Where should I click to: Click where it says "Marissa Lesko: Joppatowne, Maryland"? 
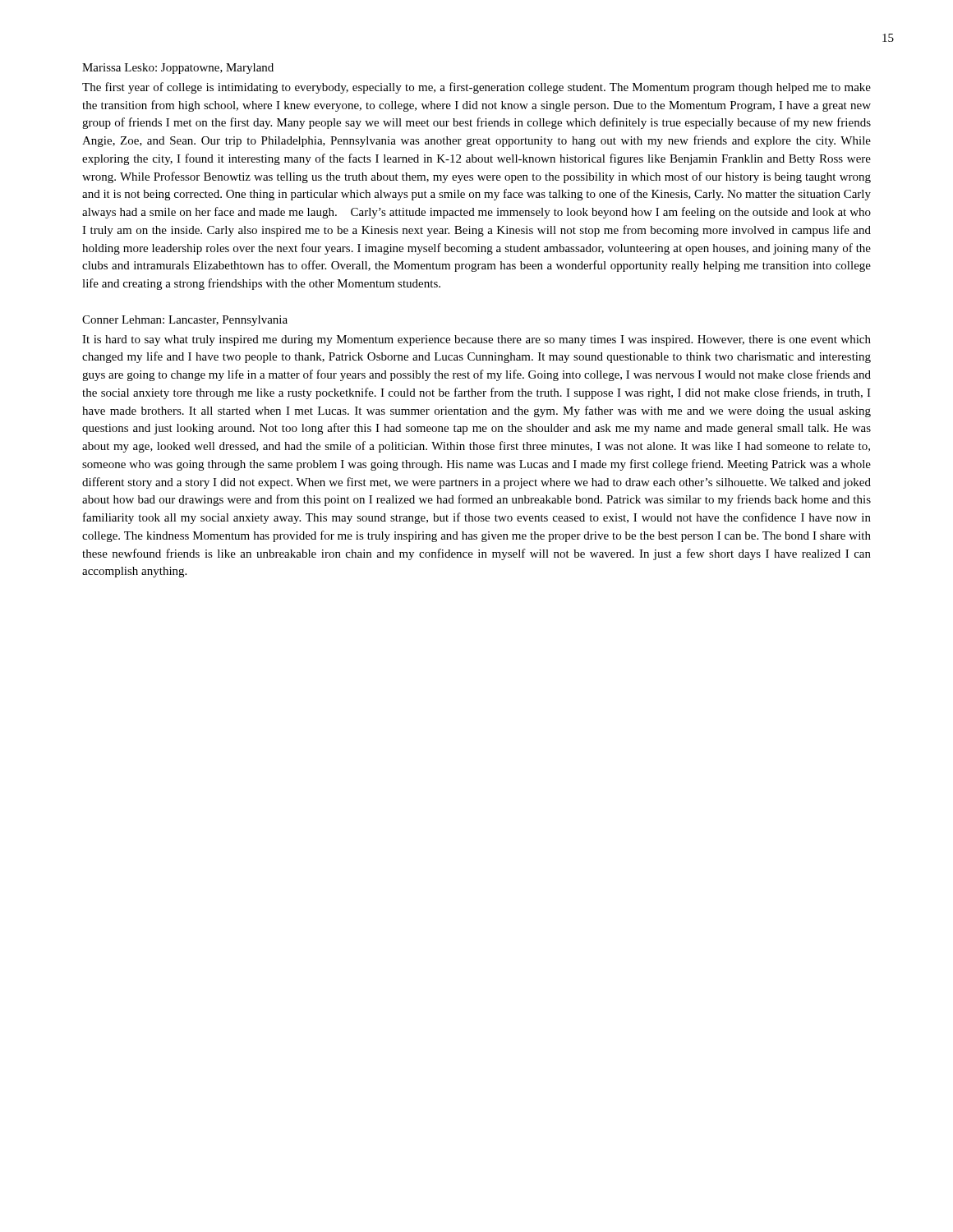(178, 67)
